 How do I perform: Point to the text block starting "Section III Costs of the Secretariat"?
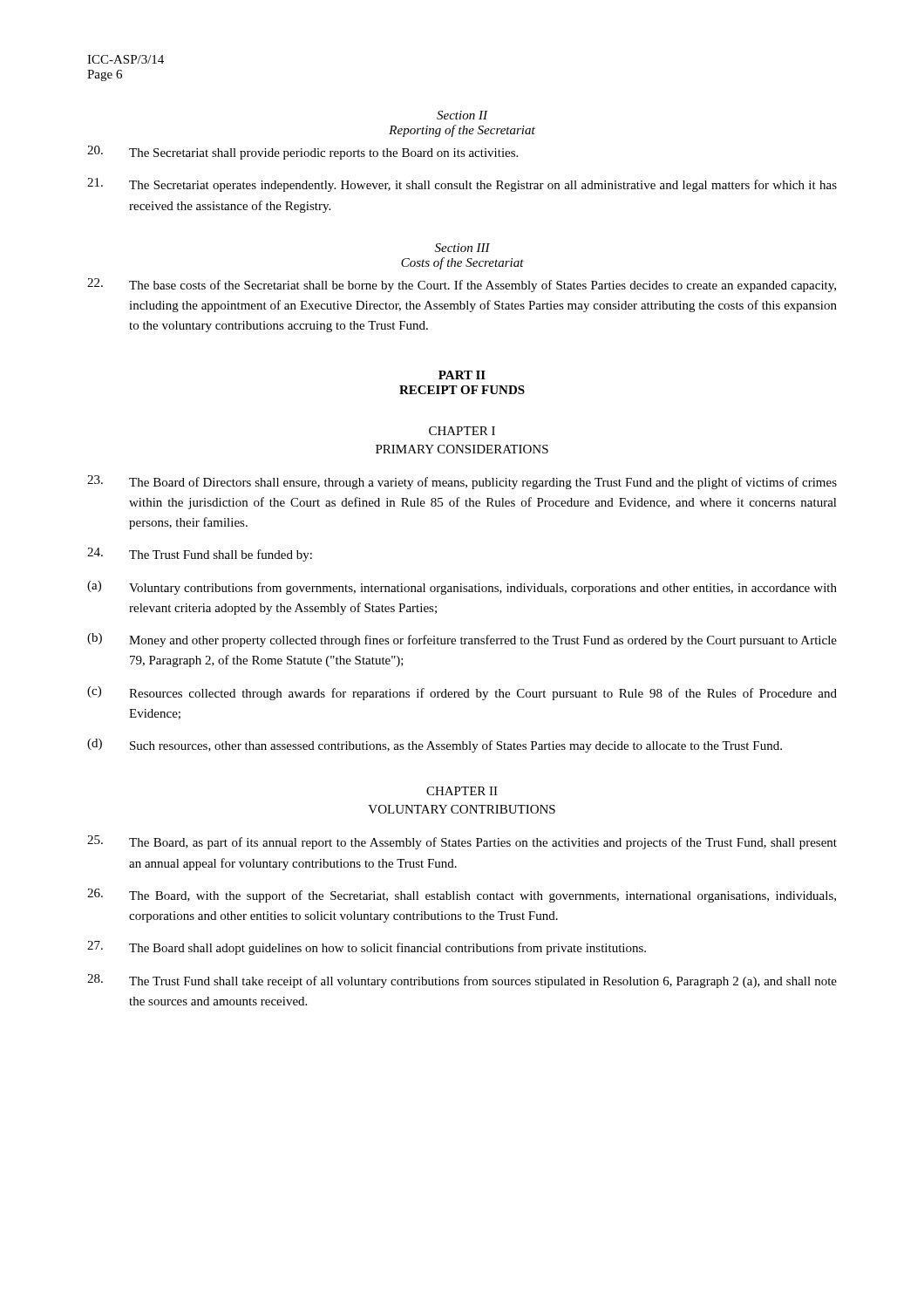pos(462,255)
